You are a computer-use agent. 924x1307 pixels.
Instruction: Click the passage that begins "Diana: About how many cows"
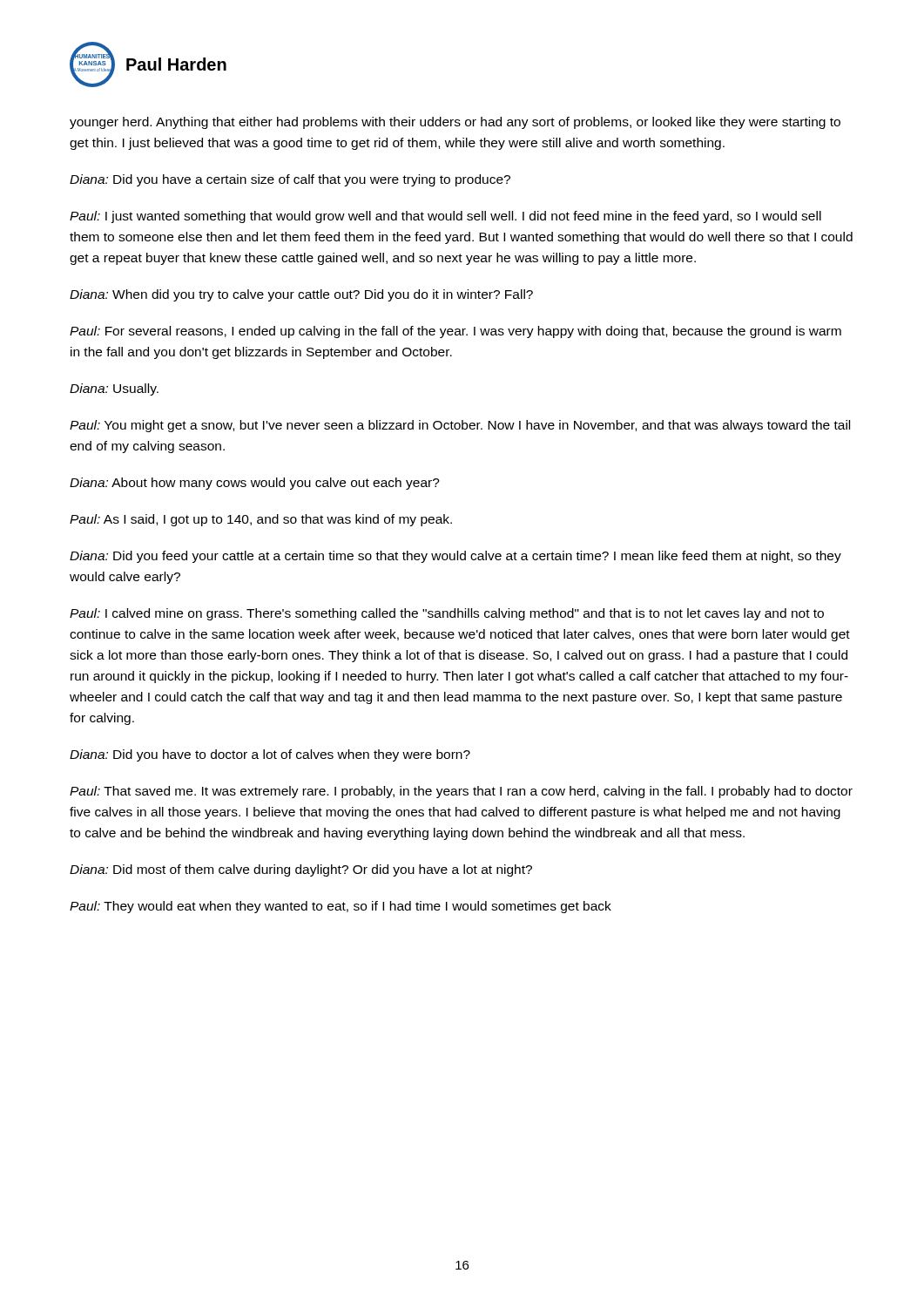click(x=255, y=482)
